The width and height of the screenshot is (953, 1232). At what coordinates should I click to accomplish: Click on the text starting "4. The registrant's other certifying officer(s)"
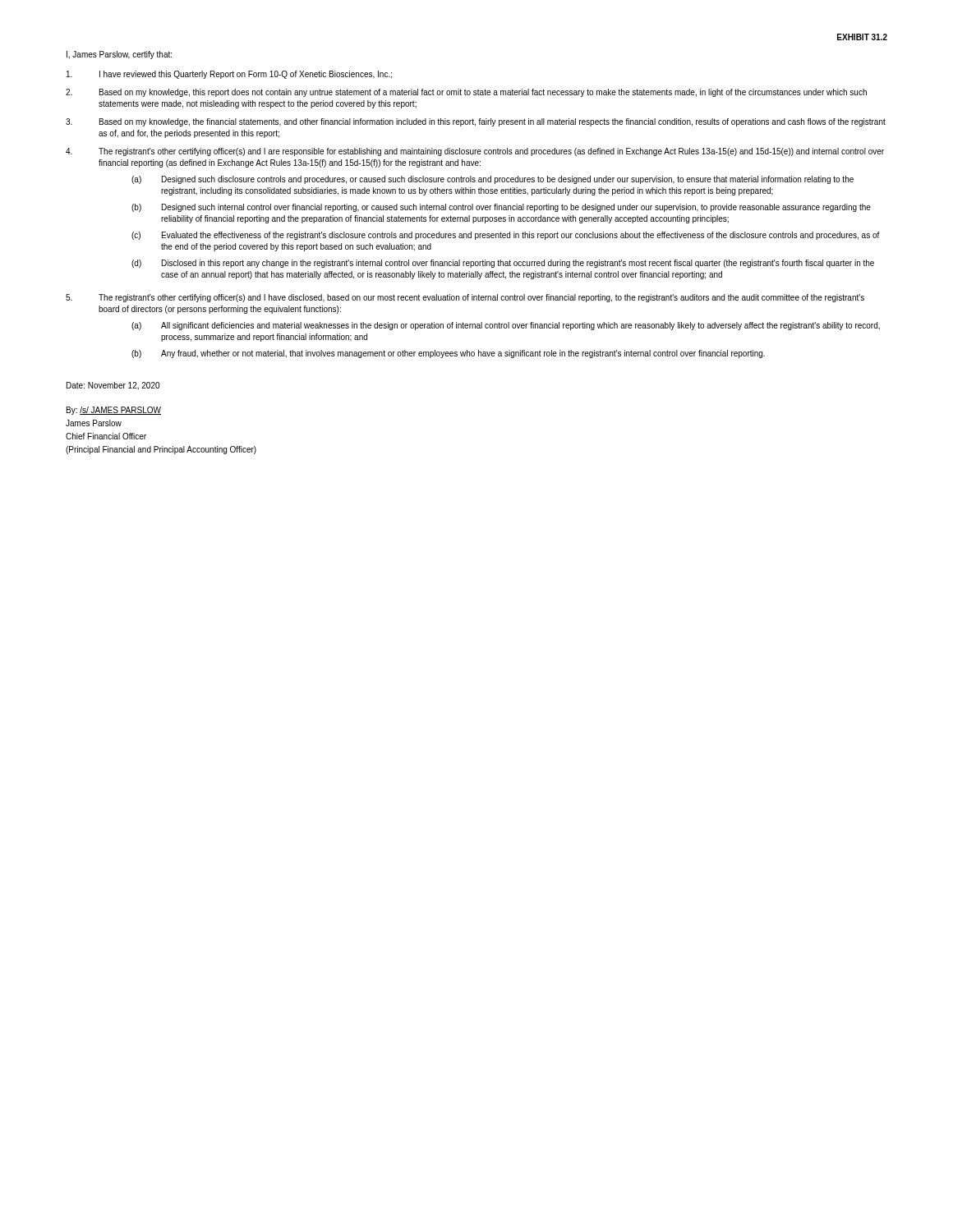click(x=476, y=216)
